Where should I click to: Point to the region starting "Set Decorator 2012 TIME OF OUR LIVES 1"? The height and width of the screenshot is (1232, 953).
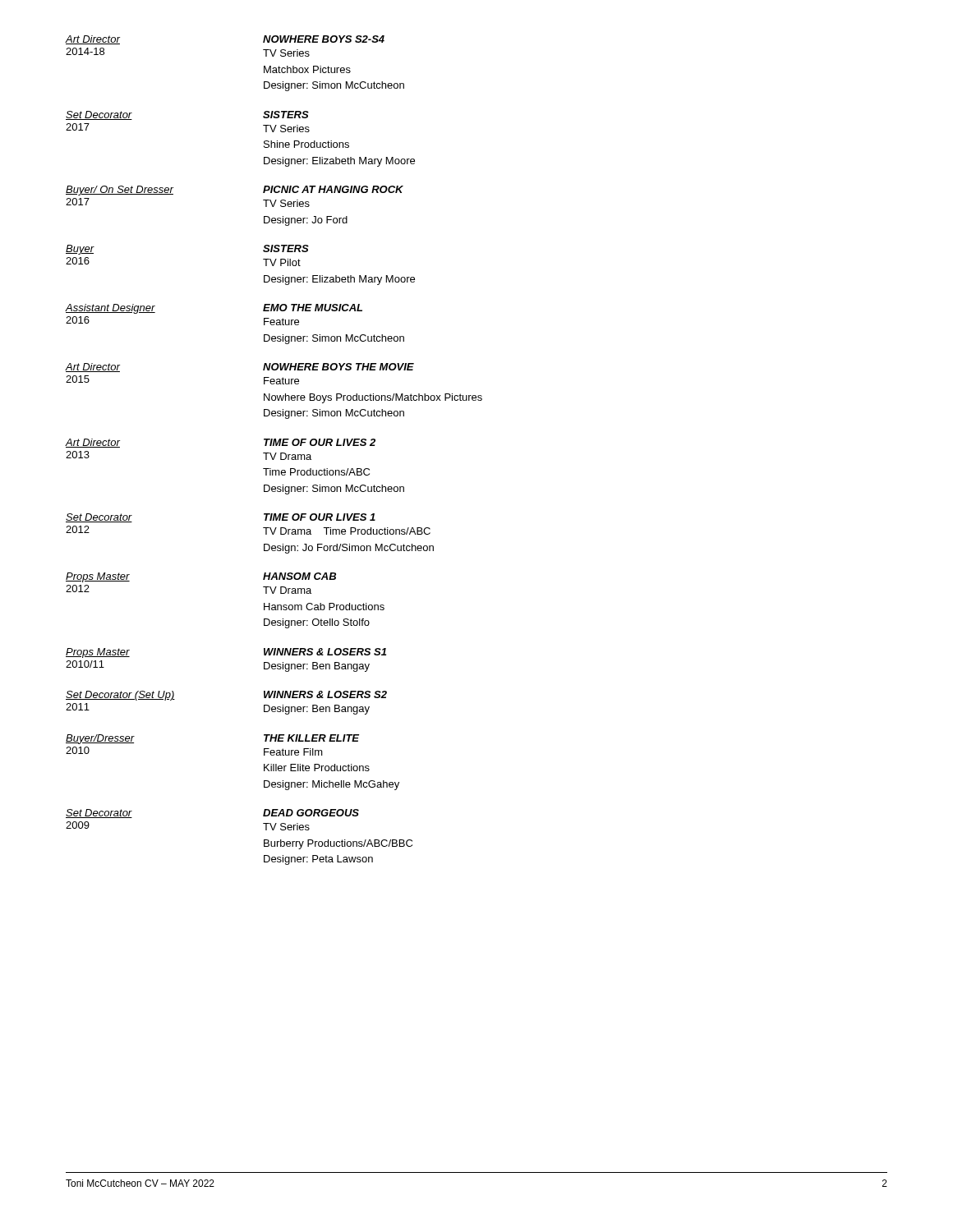point(99,518)
